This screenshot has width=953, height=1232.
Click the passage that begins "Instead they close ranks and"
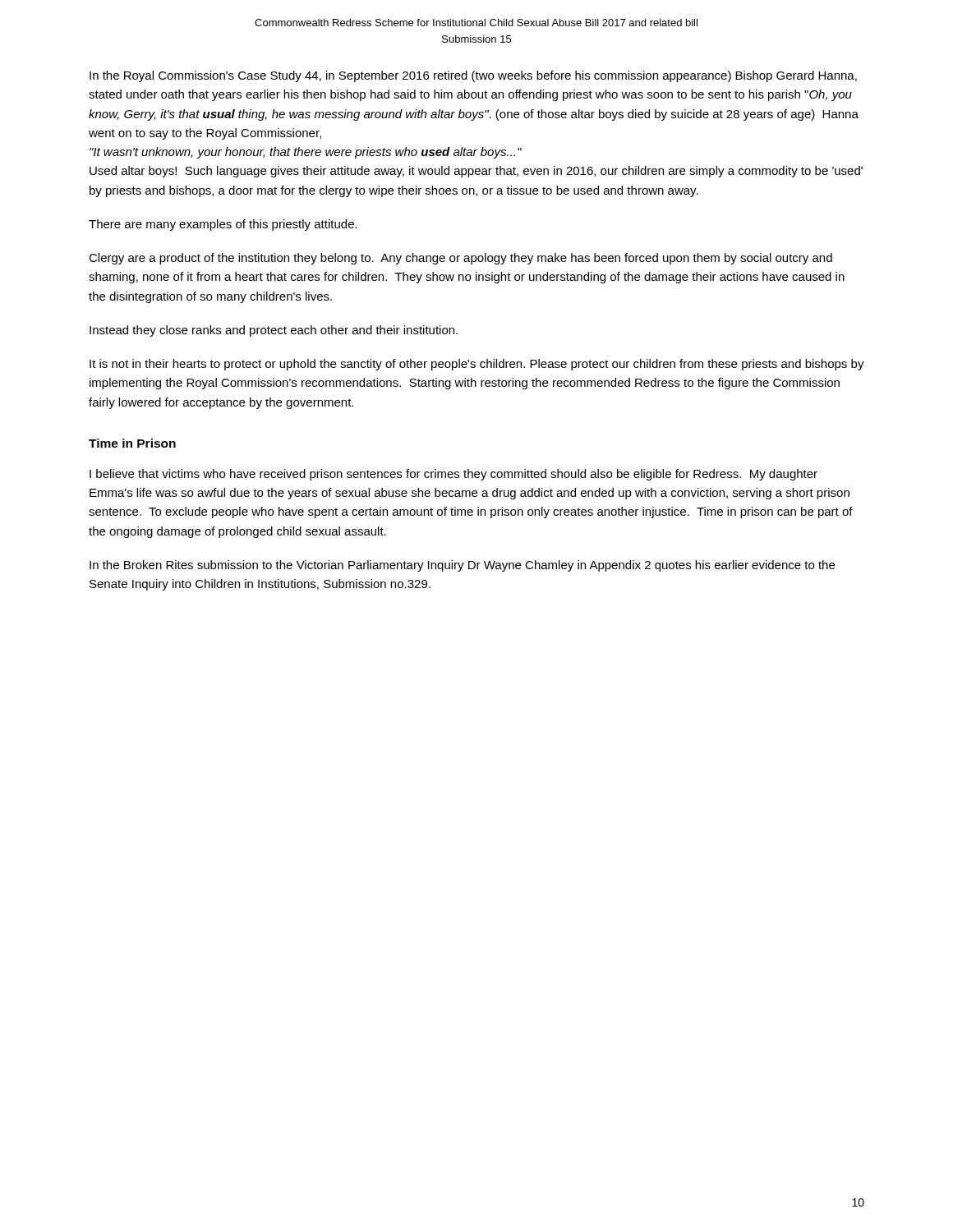(x=274, y=330)
